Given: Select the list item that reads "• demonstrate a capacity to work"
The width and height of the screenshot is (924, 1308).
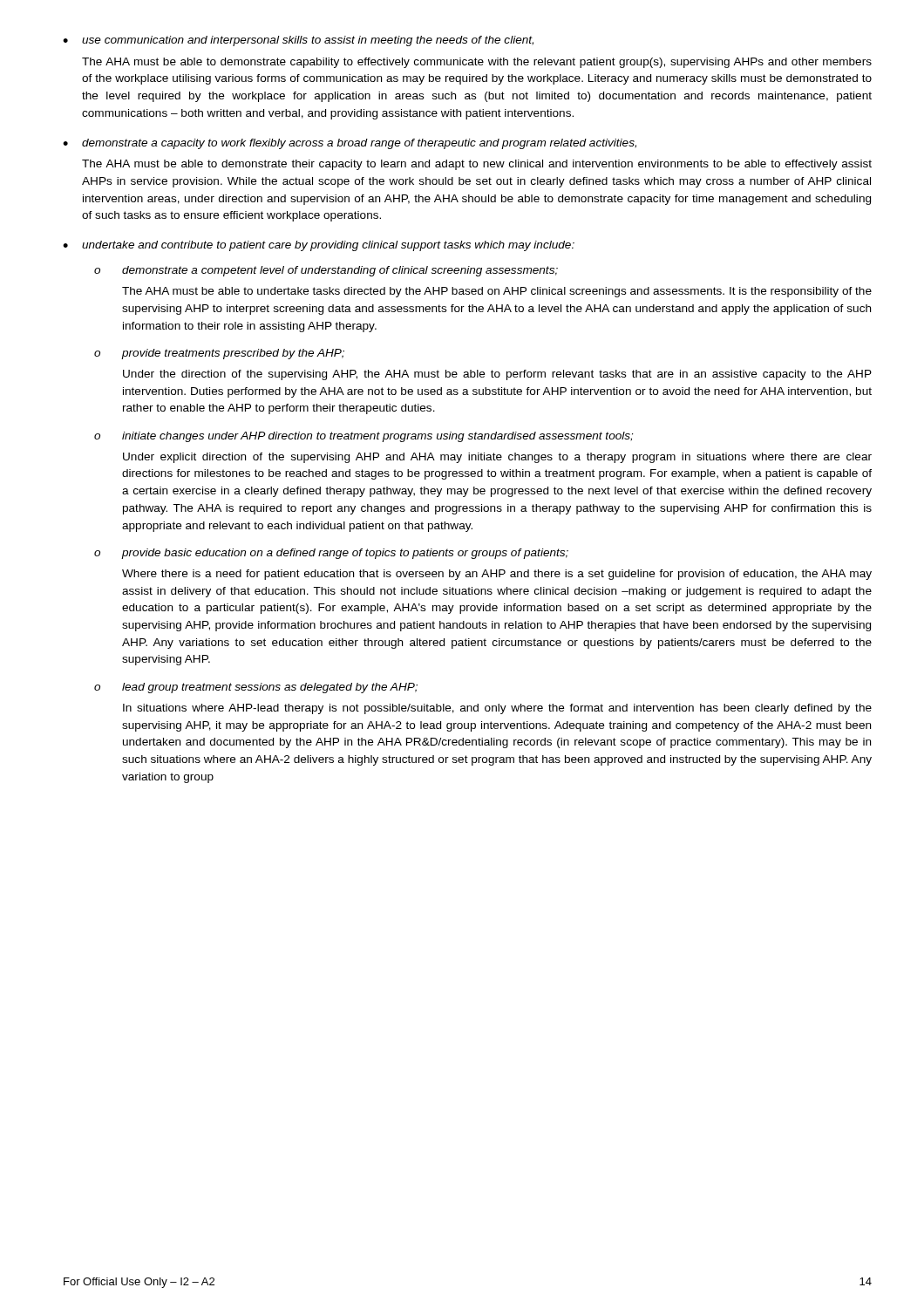Looking at the screenshot, I should pos(467,179).
